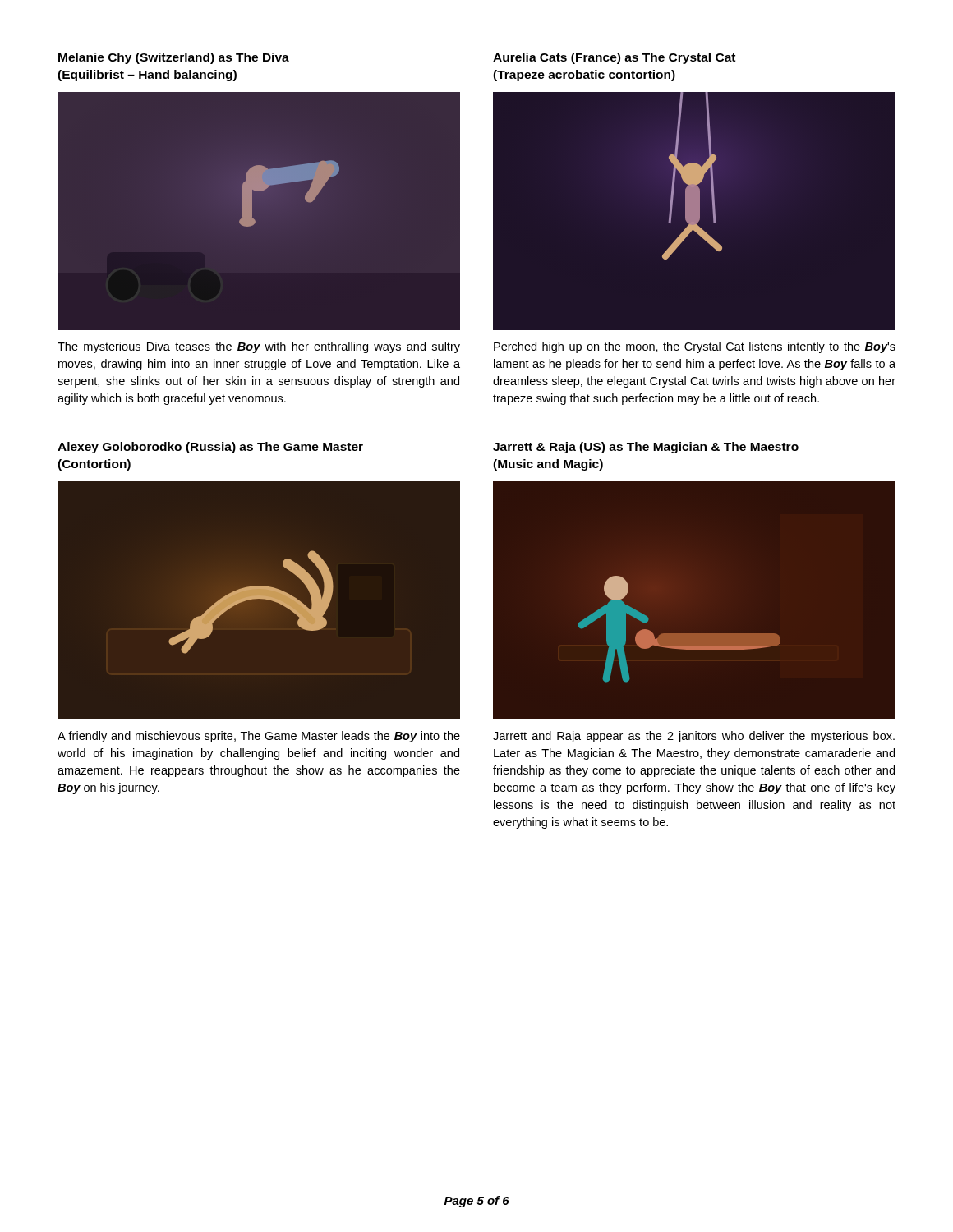The image size is (953, 1232).
Task: Point to the block starting "A friendly and"
Action: [259, 762]
